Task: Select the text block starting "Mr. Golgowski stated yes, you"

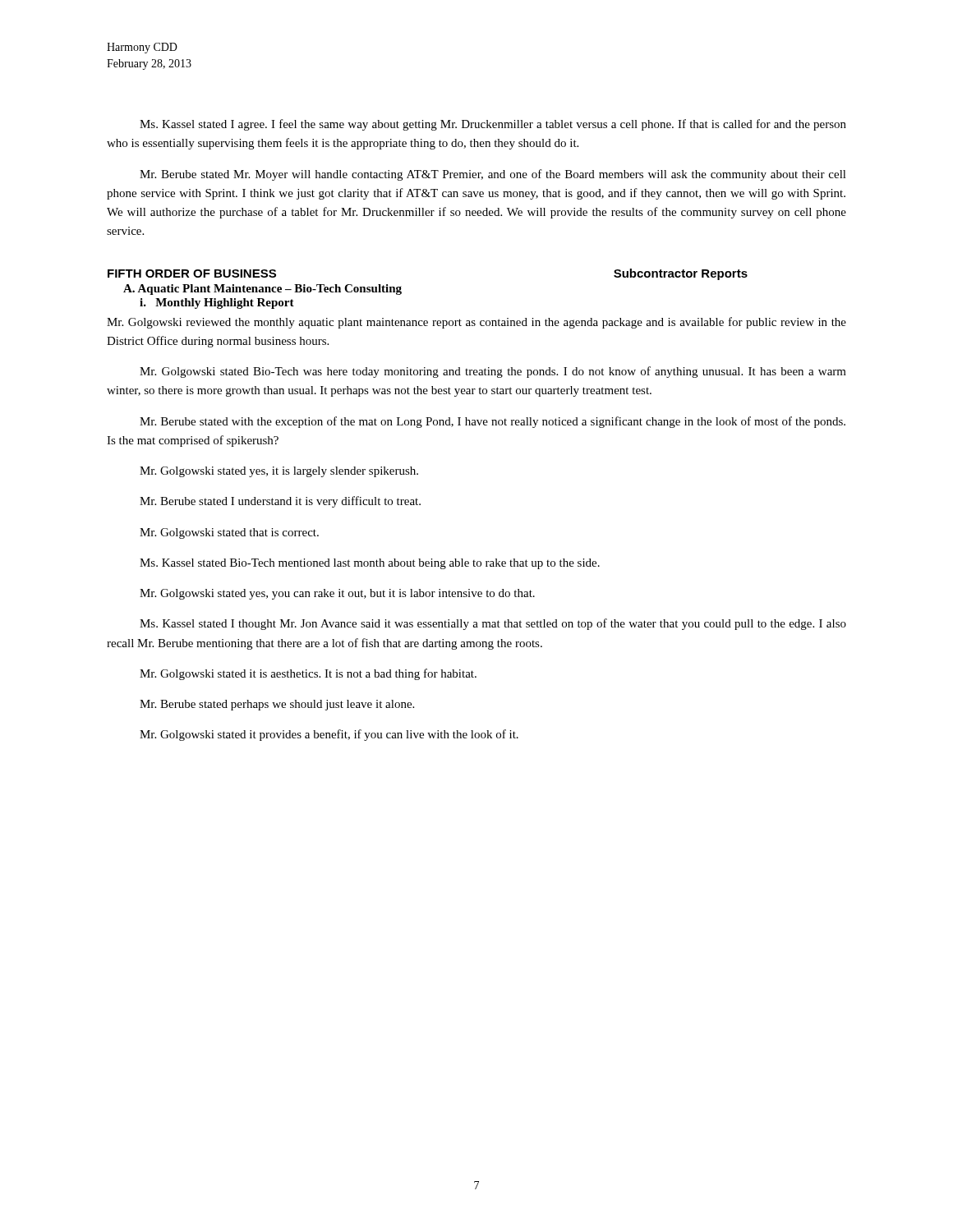Action: coord(476,594)
